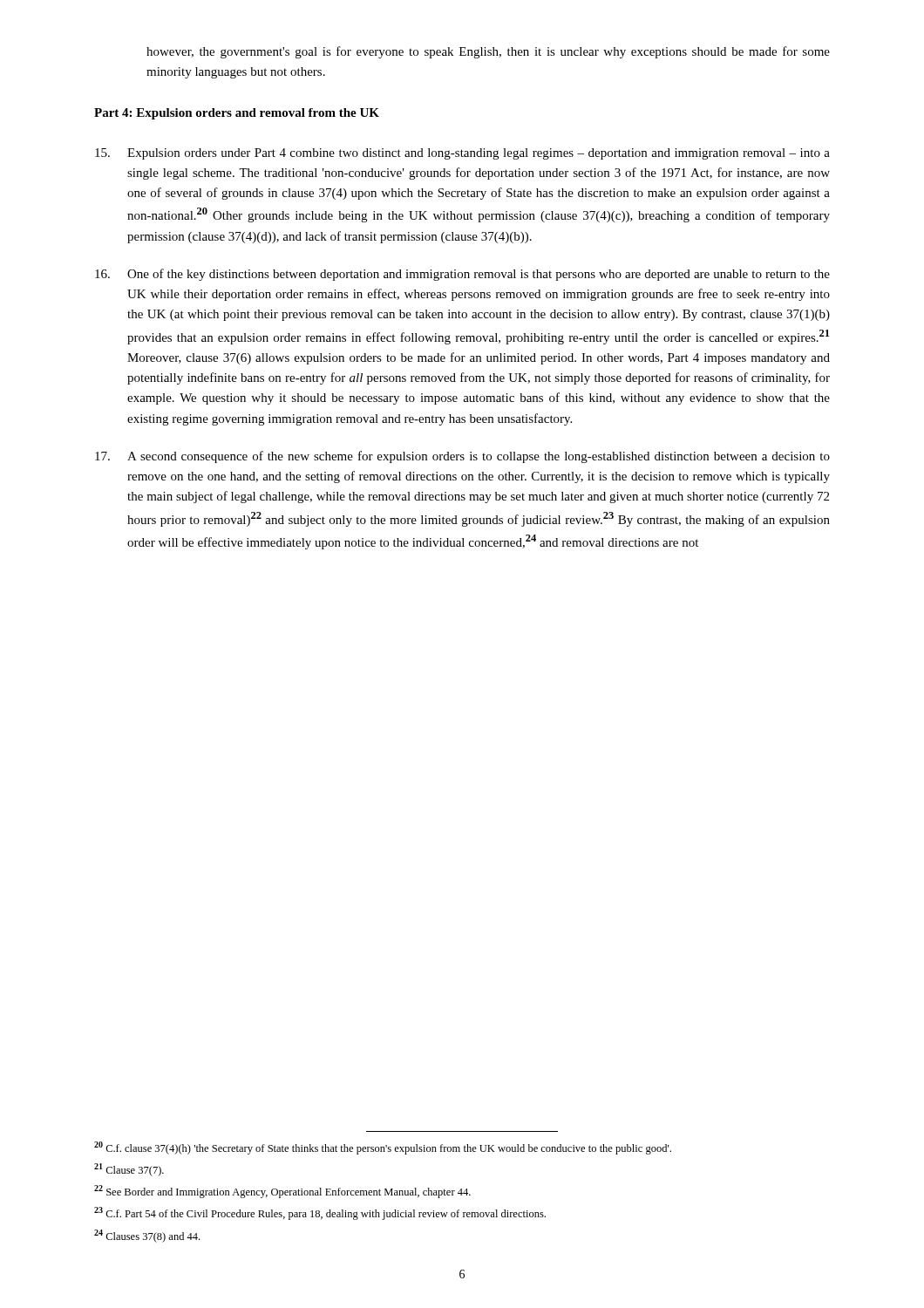Select the text block starting "22 See Border and Immigration Agency,"

pos(283,1191)
